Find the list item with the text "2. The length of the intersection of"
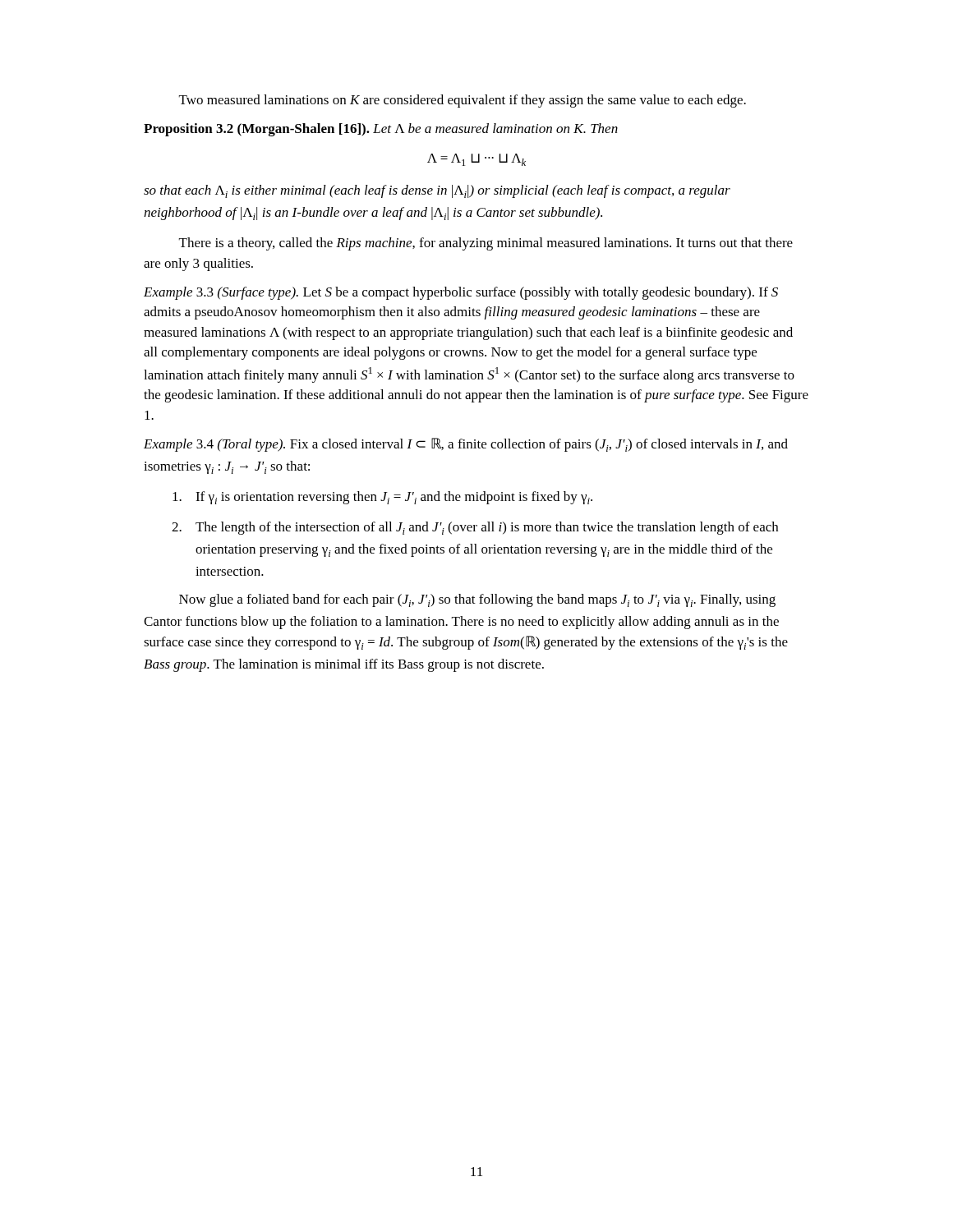The height and width of the screenshot is (1232, 953). tap(490, 550)
